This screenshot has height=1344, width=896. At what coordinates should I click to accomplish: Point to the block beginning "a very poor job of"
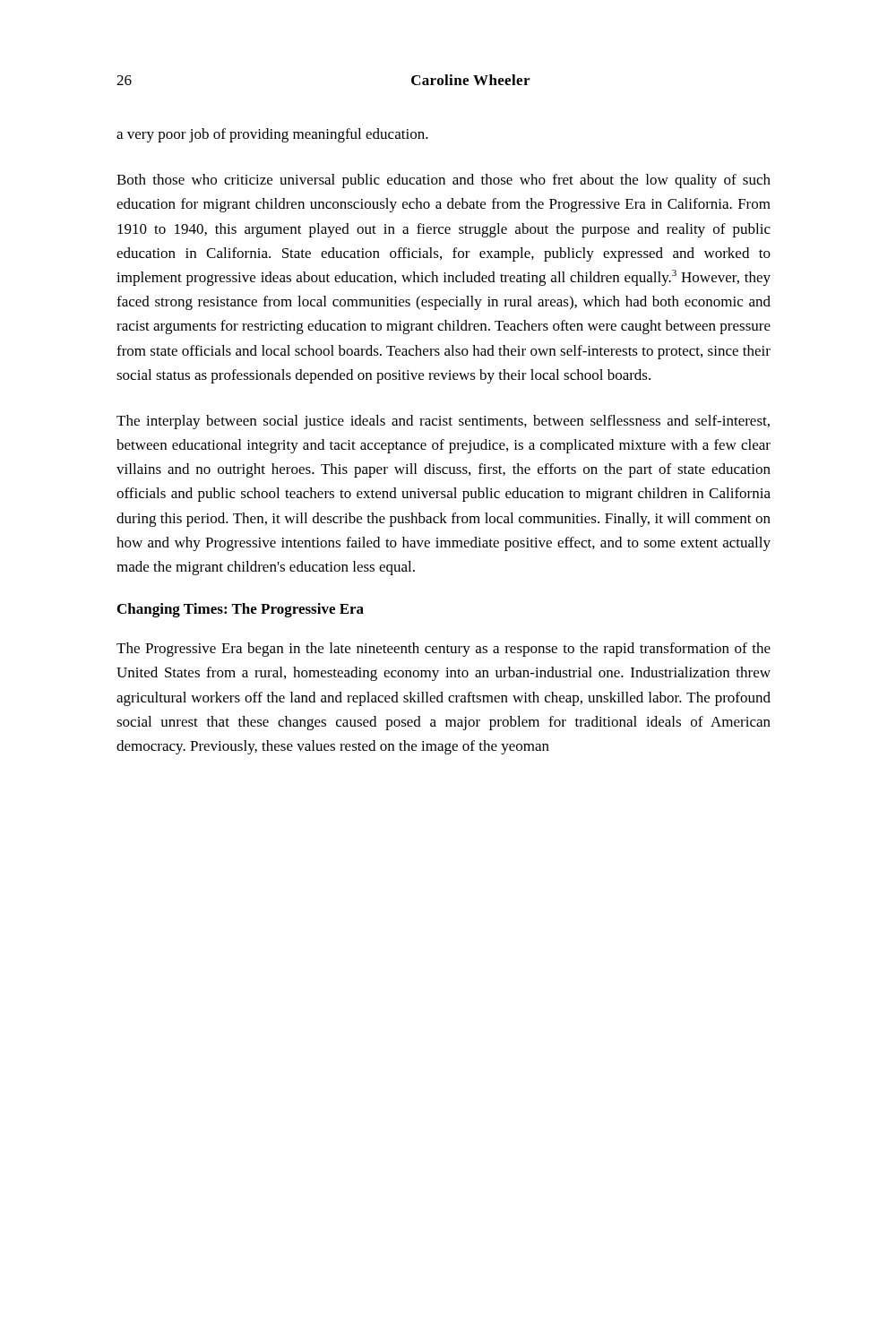coord(273,134)
